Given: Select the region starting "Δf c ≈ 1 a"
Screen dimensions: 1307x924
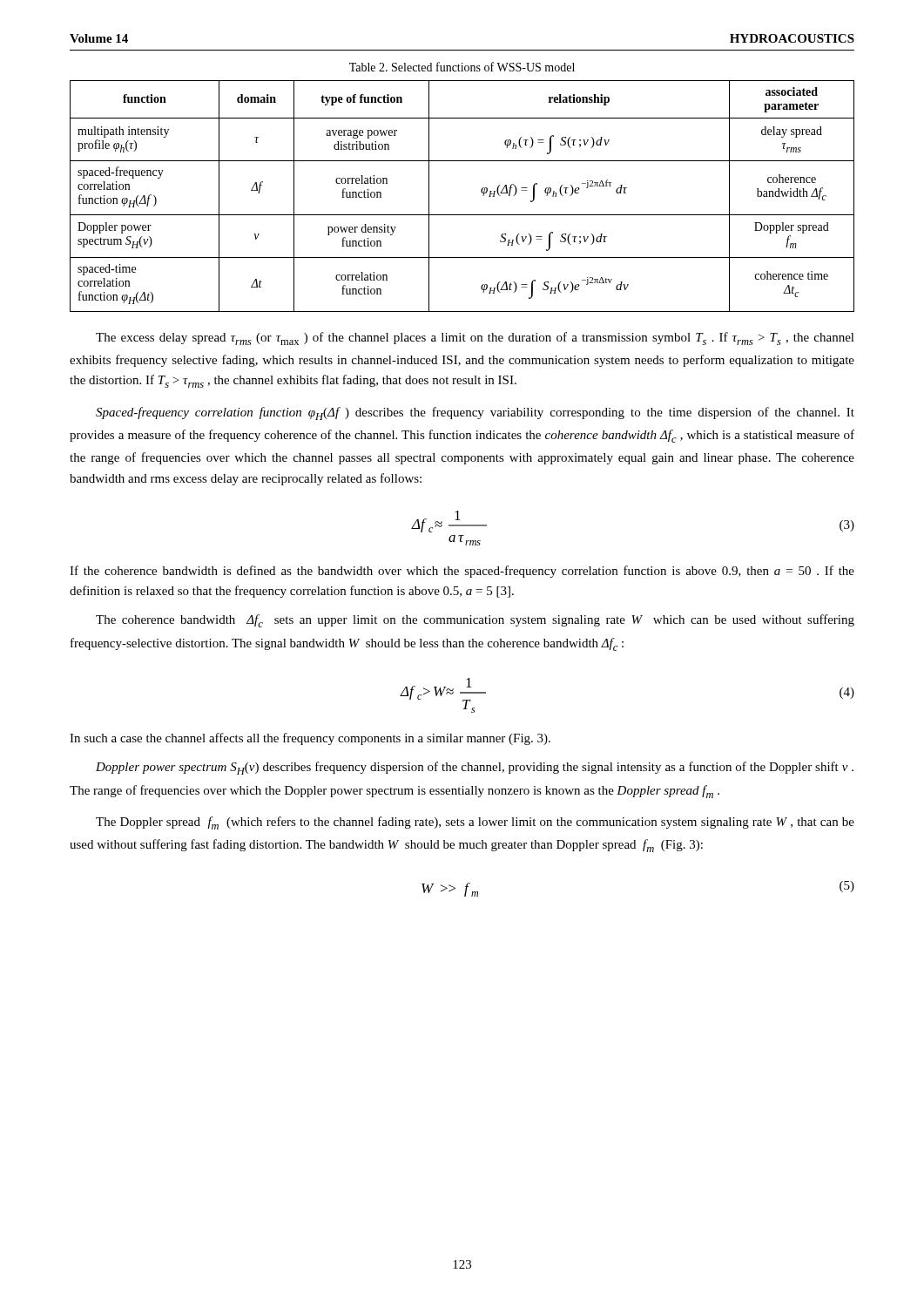Looking at the screenshot, I should (x=467, y=525).
